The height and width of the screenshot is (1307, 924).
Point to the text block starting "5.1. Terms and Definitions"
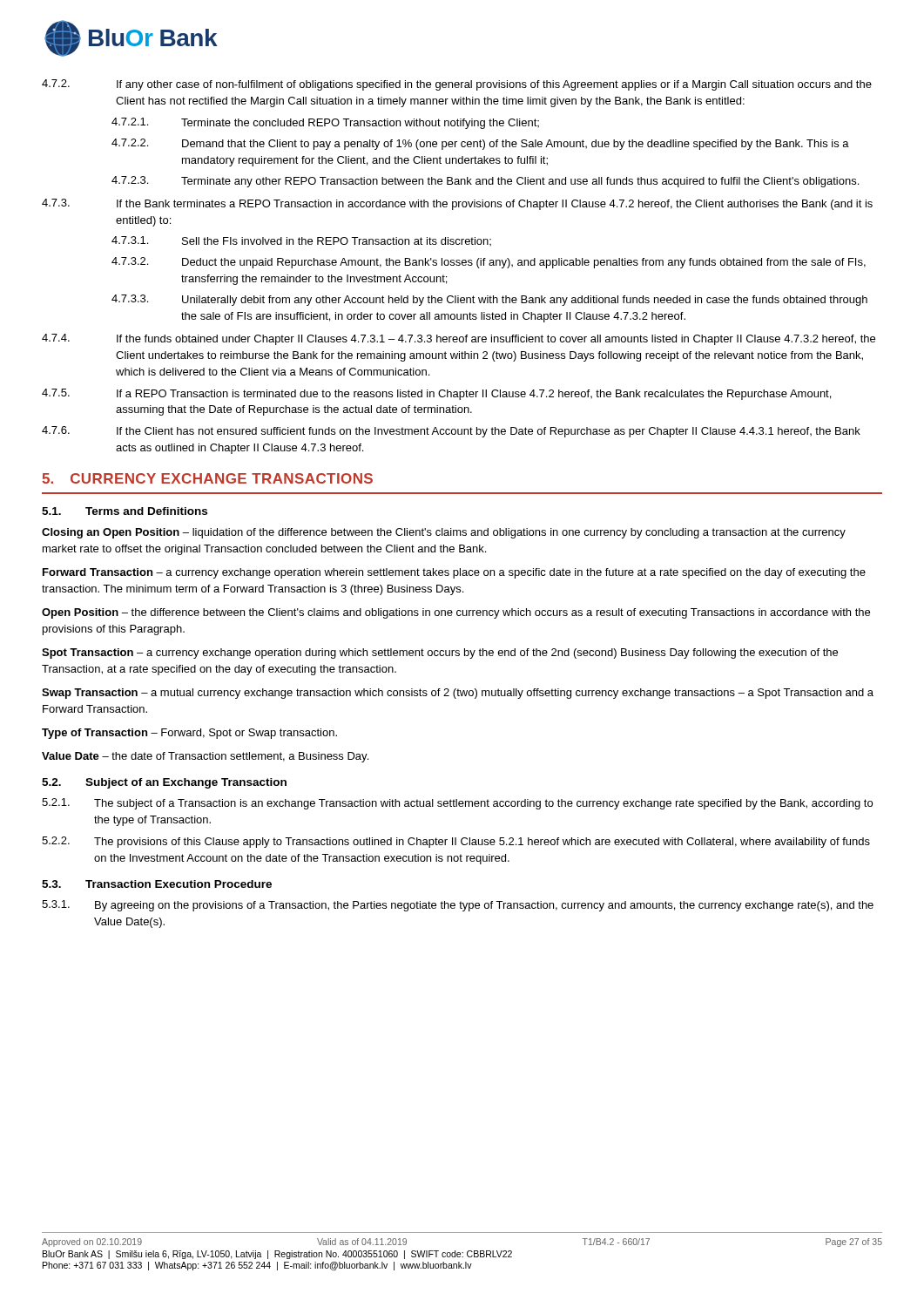(125, 511)
